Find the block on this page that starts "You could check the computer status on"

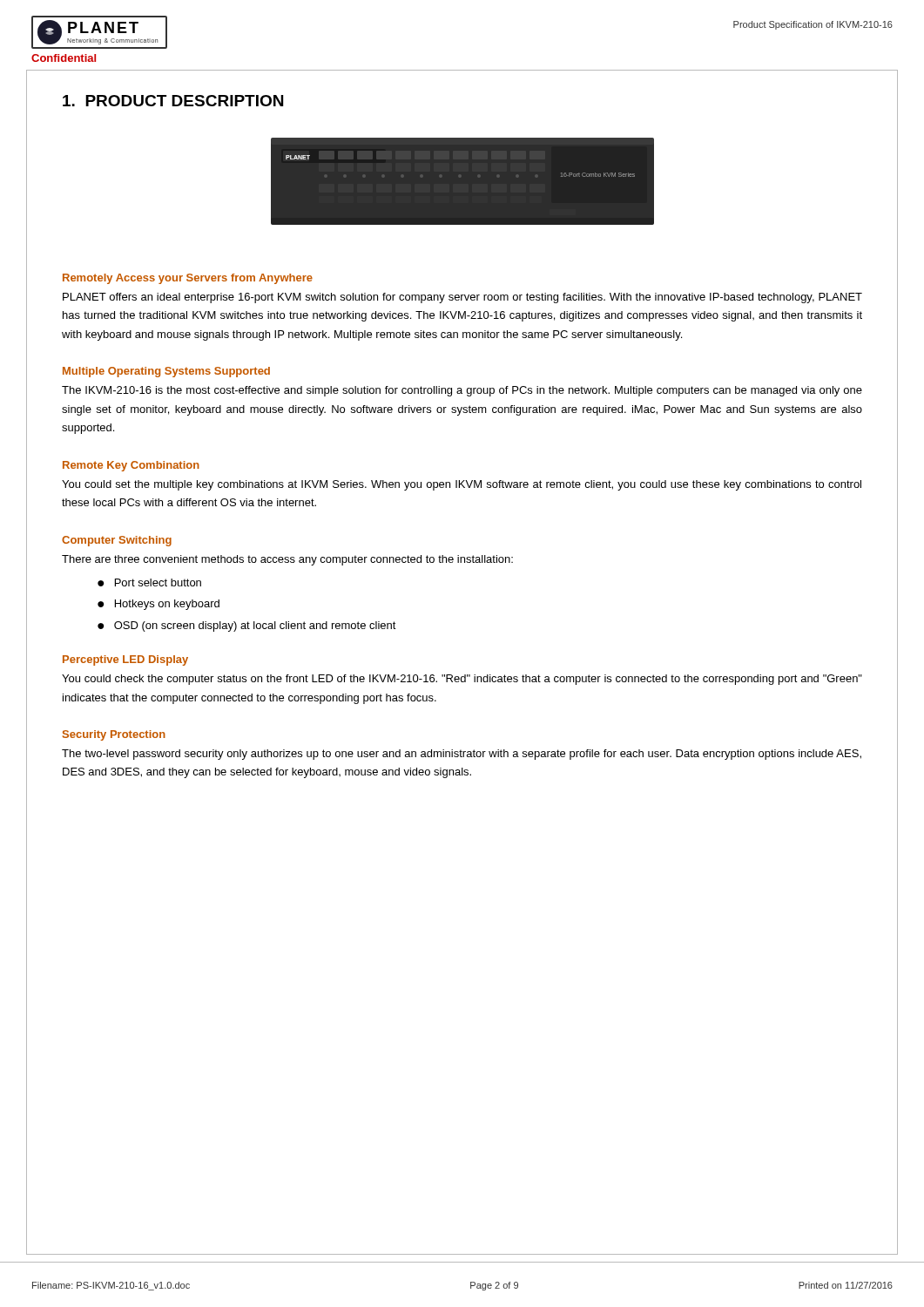coord(462,688)
